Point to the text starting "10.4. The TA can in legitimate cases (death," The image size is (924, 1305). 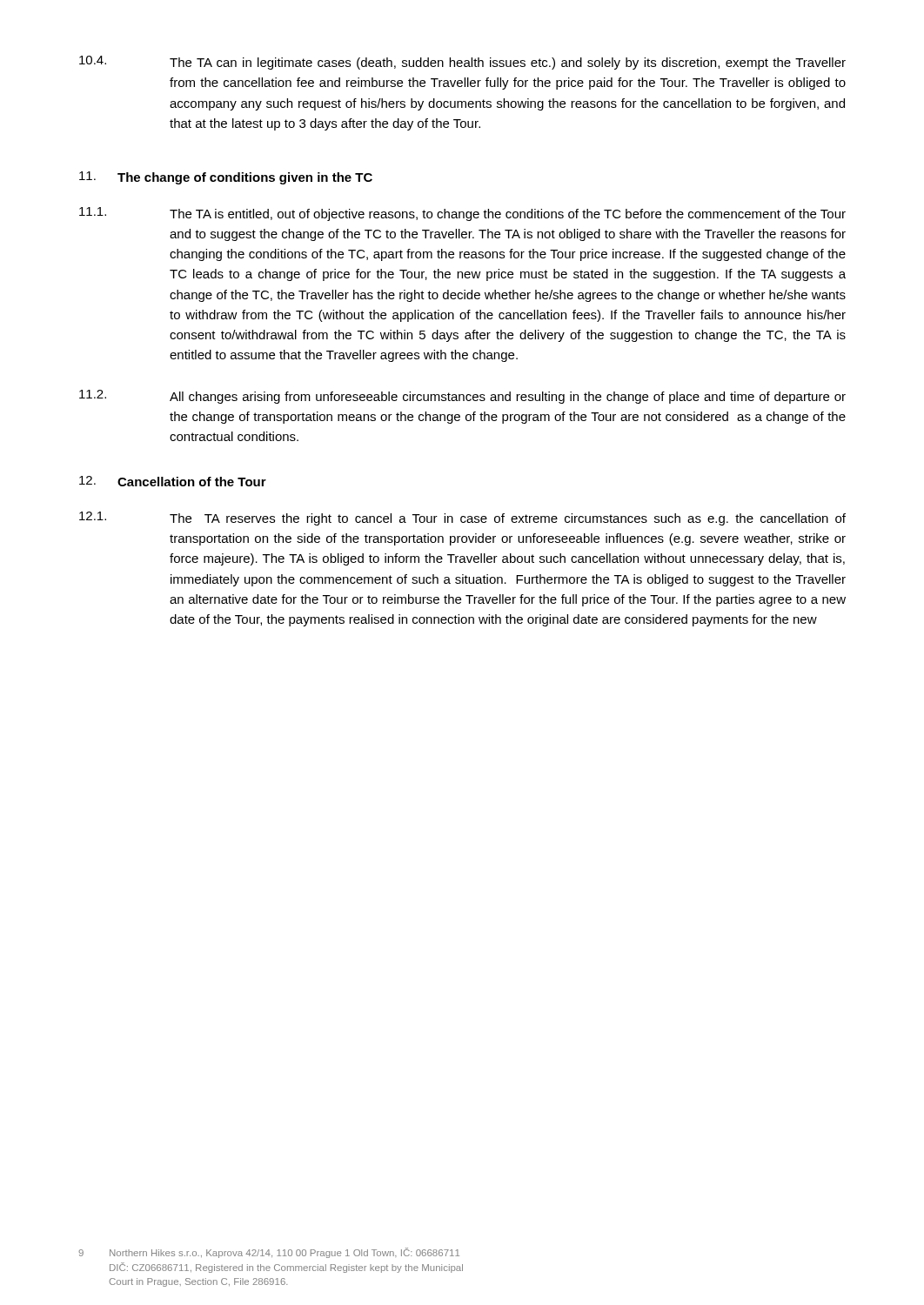(x=462, y=93)
